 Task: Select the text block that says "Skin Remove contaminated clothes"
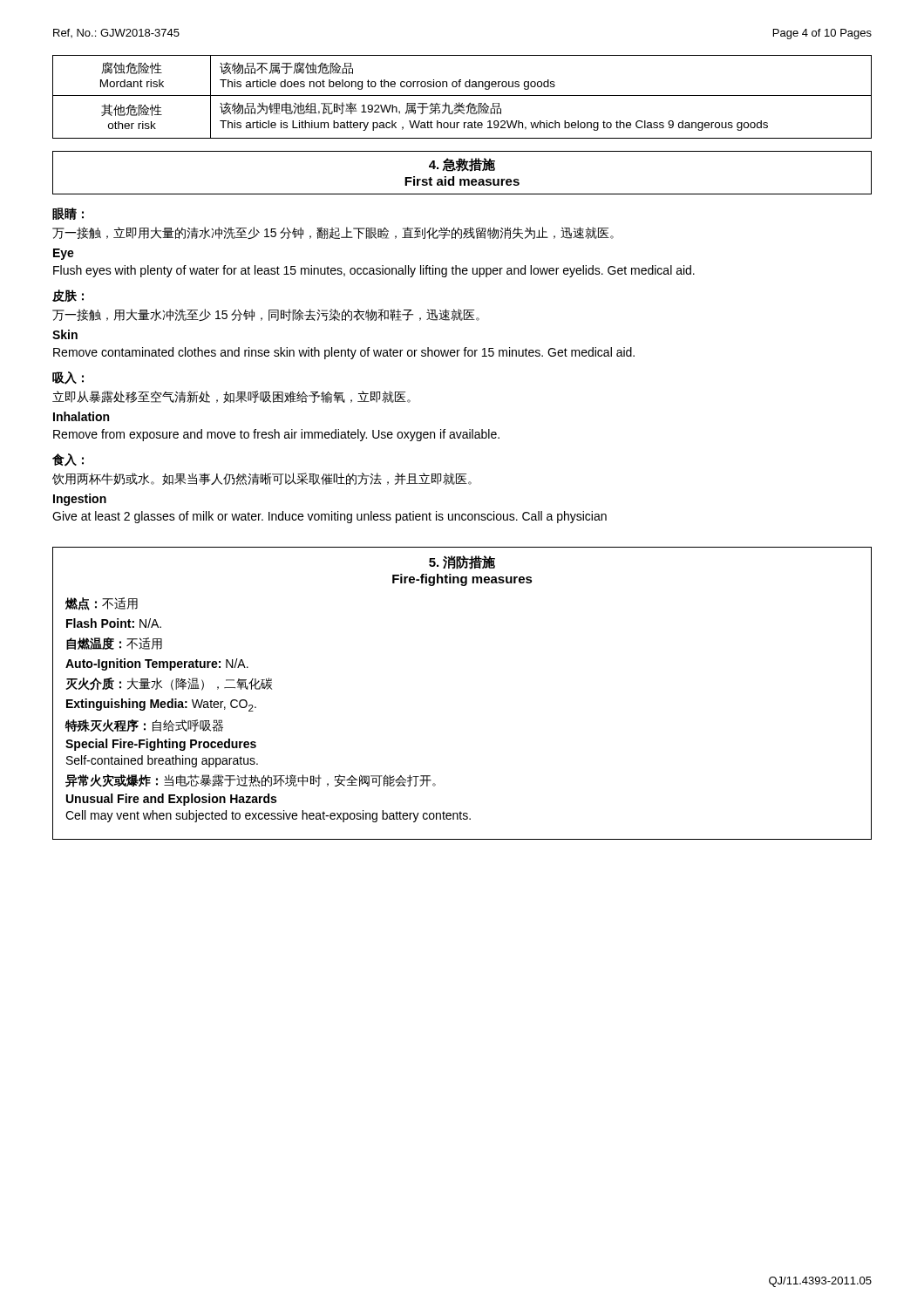[462, 345]
